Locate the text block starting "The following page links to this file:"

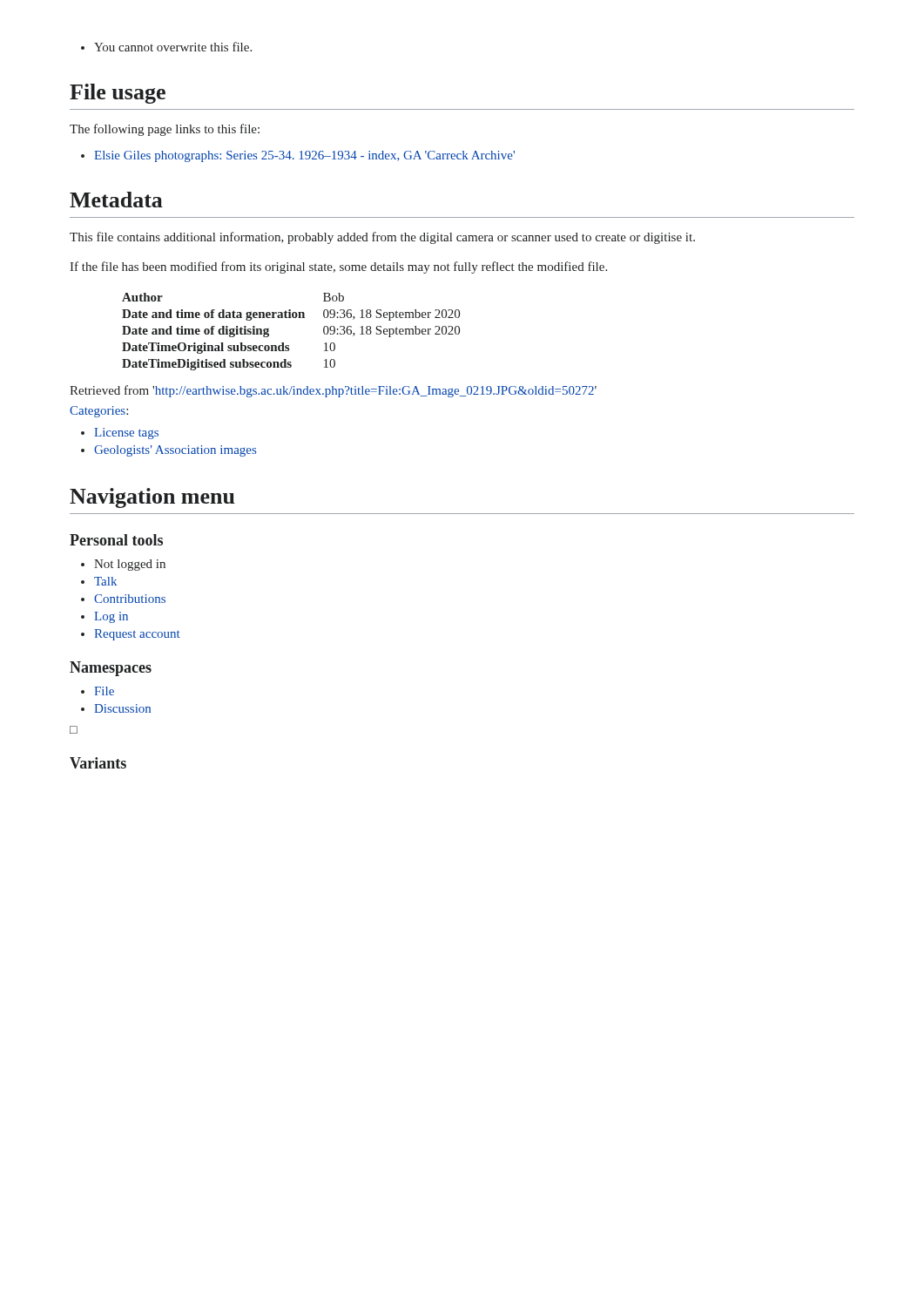tap(165, 129)
